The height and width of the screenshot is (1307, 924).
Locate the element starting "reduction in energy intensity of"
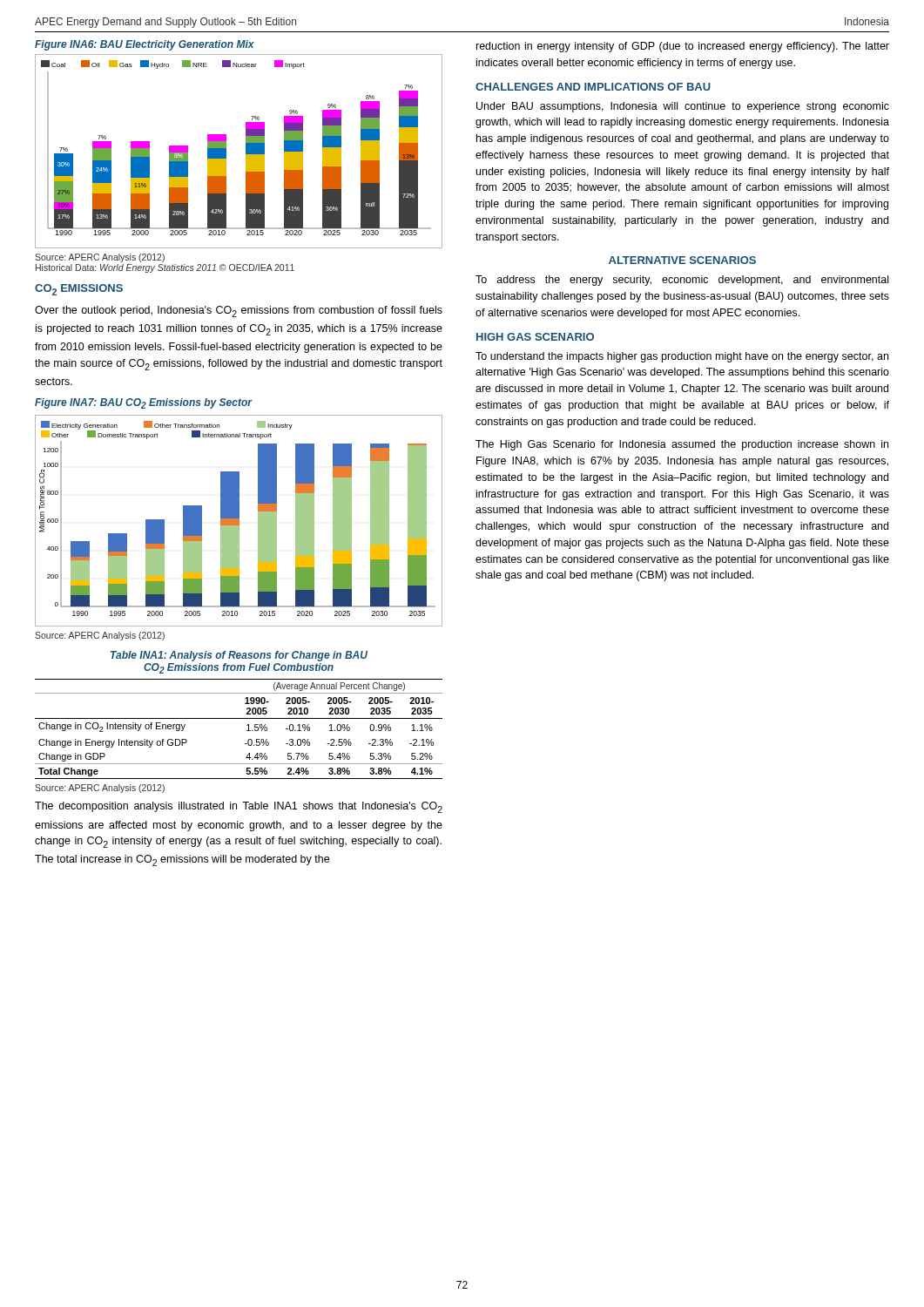point(682,54)
